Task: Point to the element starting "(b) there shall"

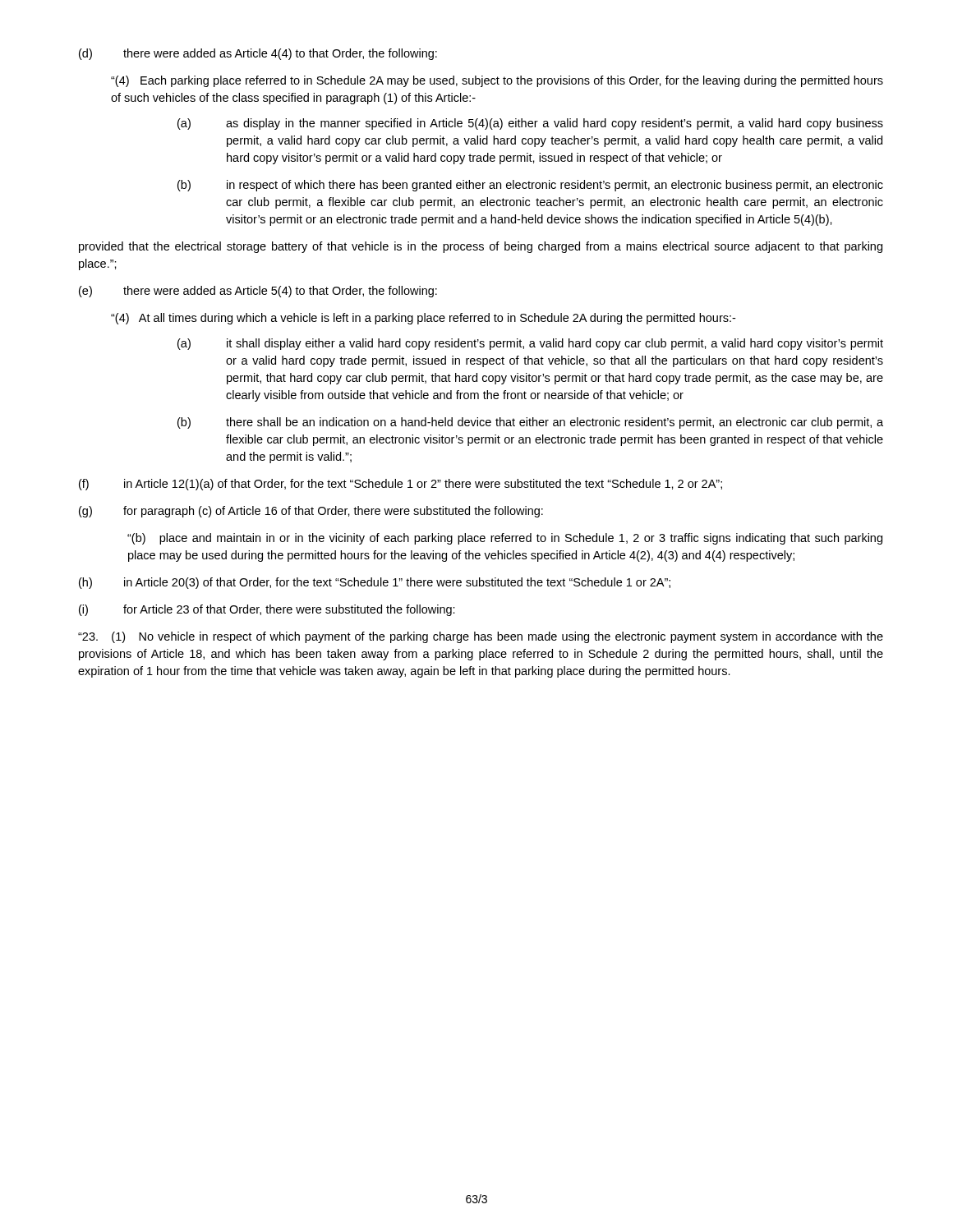Action: coord(530,440)
